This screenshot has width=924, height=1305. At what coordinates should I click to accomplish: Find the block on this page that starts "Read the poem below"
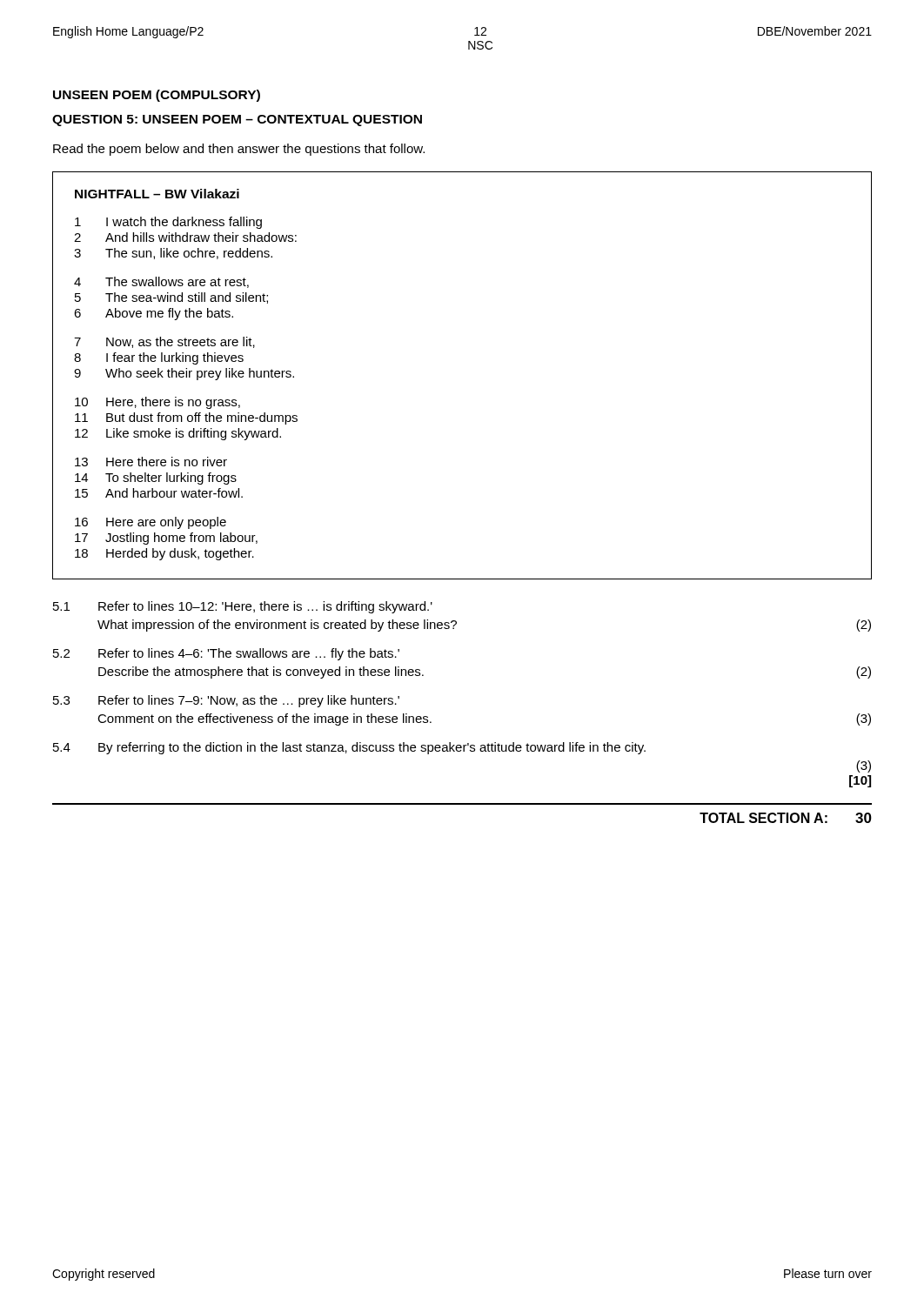click(x=239, y=148)
